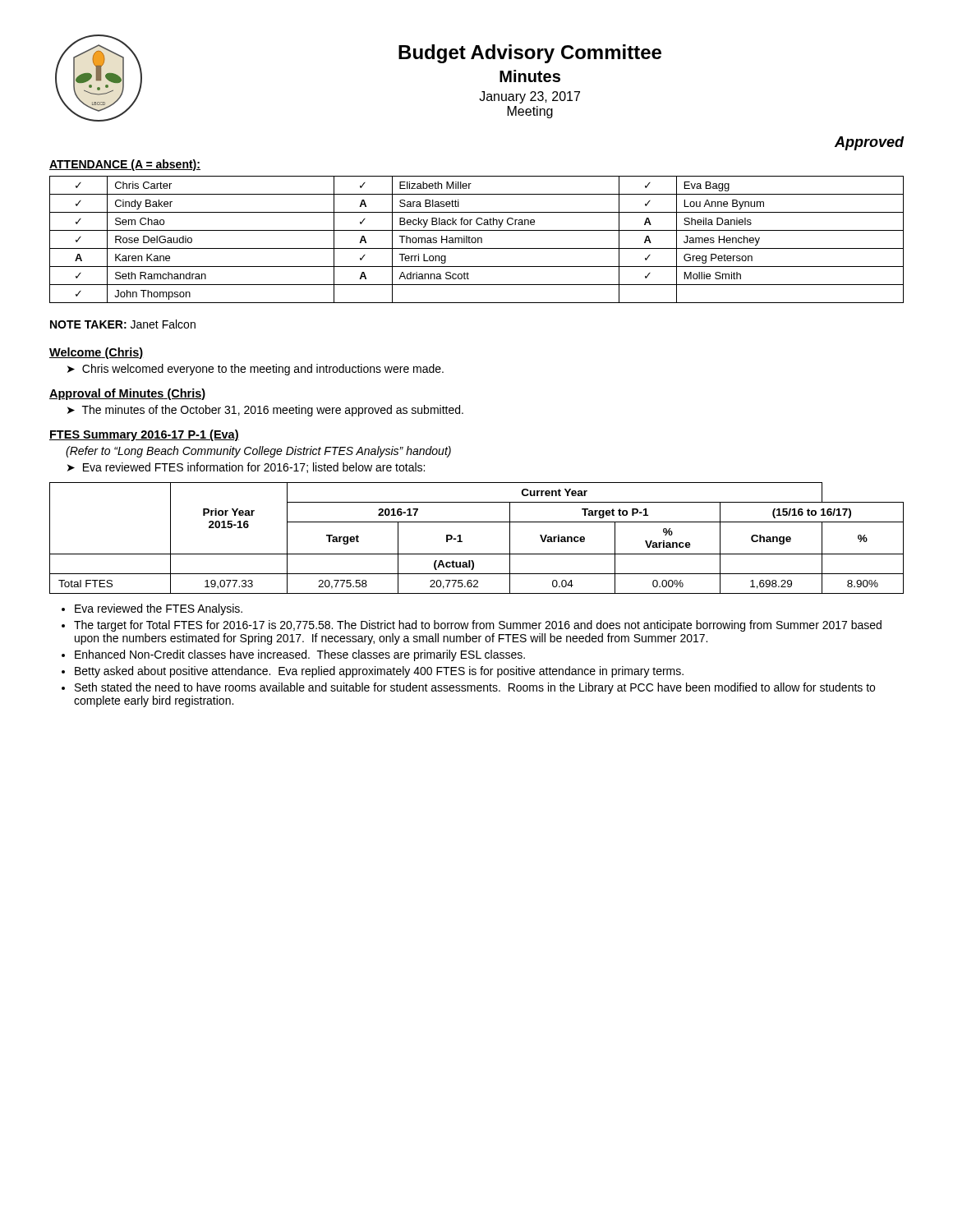953x1232 pixels.
Task: Find the text block starting "(Refer to “Long"
Action: pos(259,451)
